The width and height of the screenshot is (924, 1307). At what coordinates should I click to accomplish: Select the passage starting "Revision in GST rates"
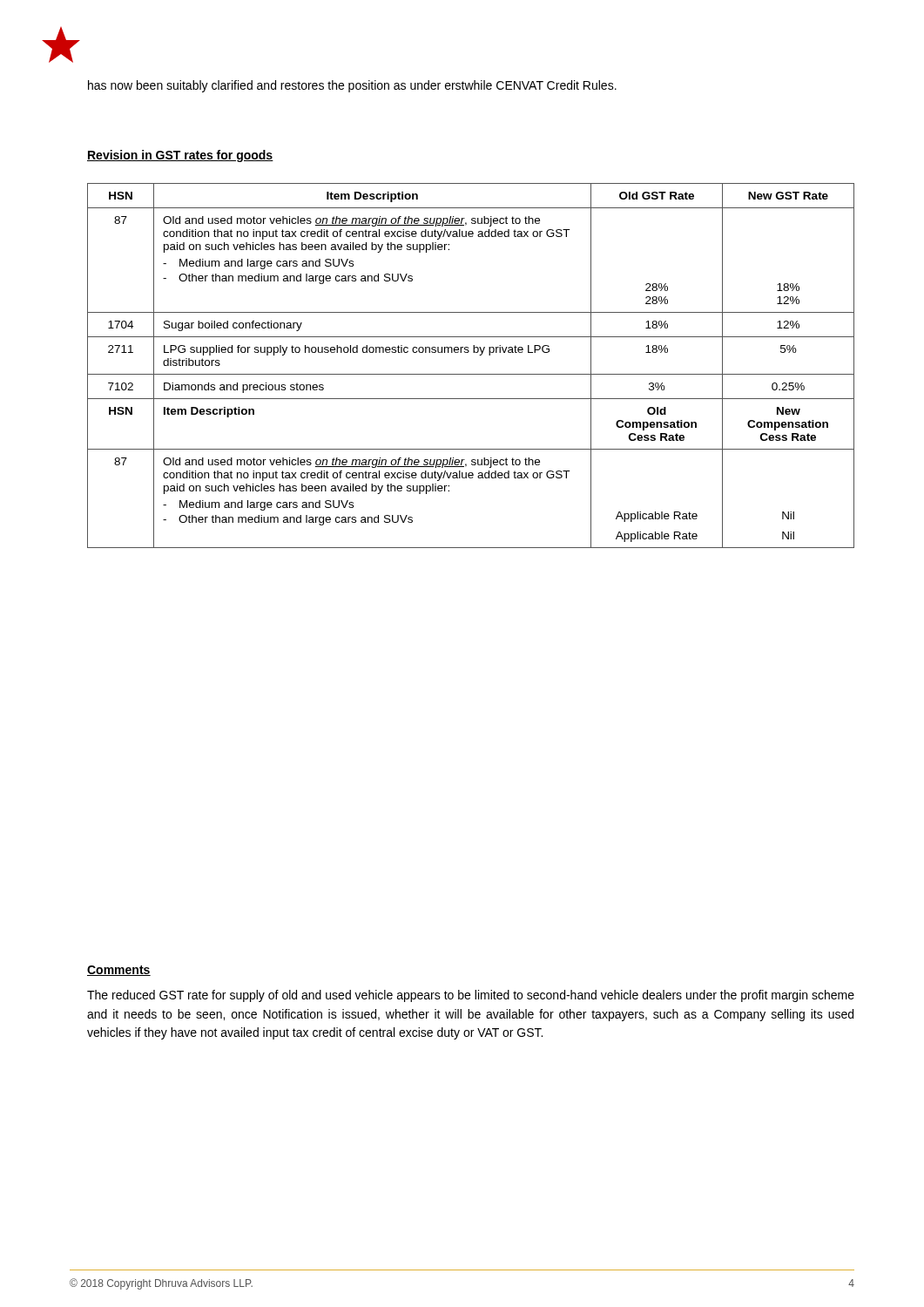[180, 155]
